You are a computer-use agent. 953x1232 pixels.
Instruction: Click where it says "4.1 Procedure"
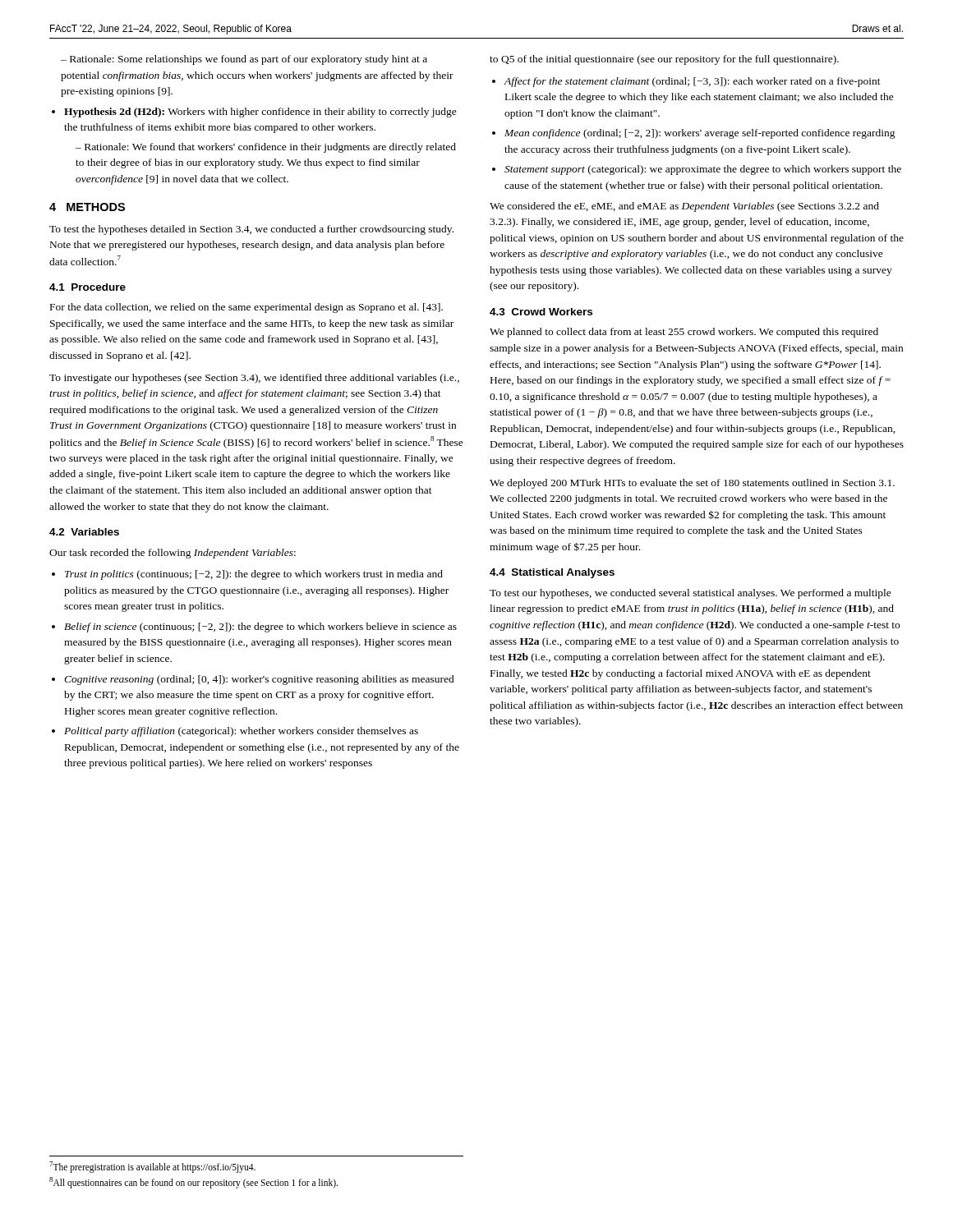87,287
